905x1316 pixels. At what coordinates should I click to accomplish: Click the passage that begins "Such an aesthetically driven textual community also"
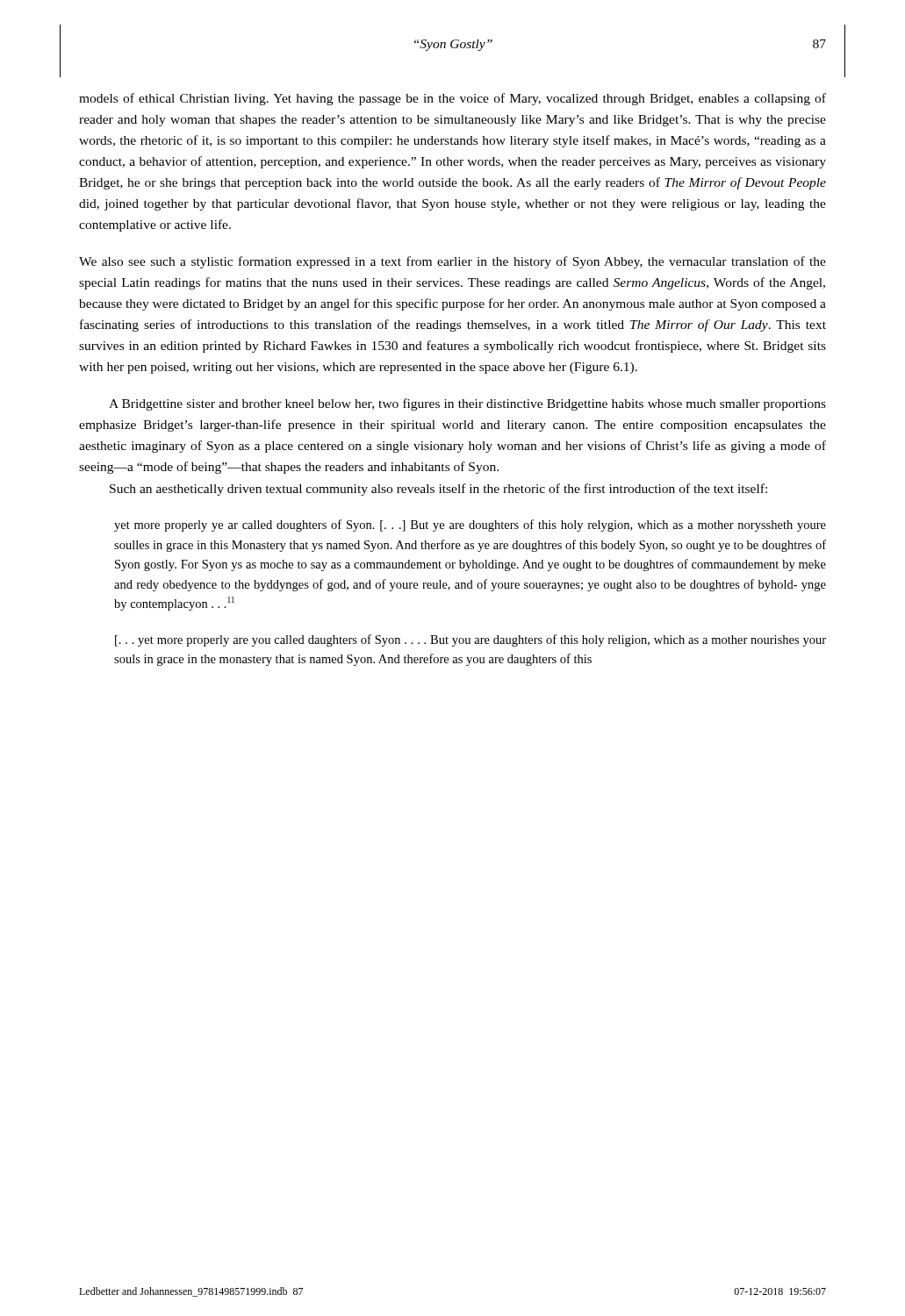click(439, 488)
